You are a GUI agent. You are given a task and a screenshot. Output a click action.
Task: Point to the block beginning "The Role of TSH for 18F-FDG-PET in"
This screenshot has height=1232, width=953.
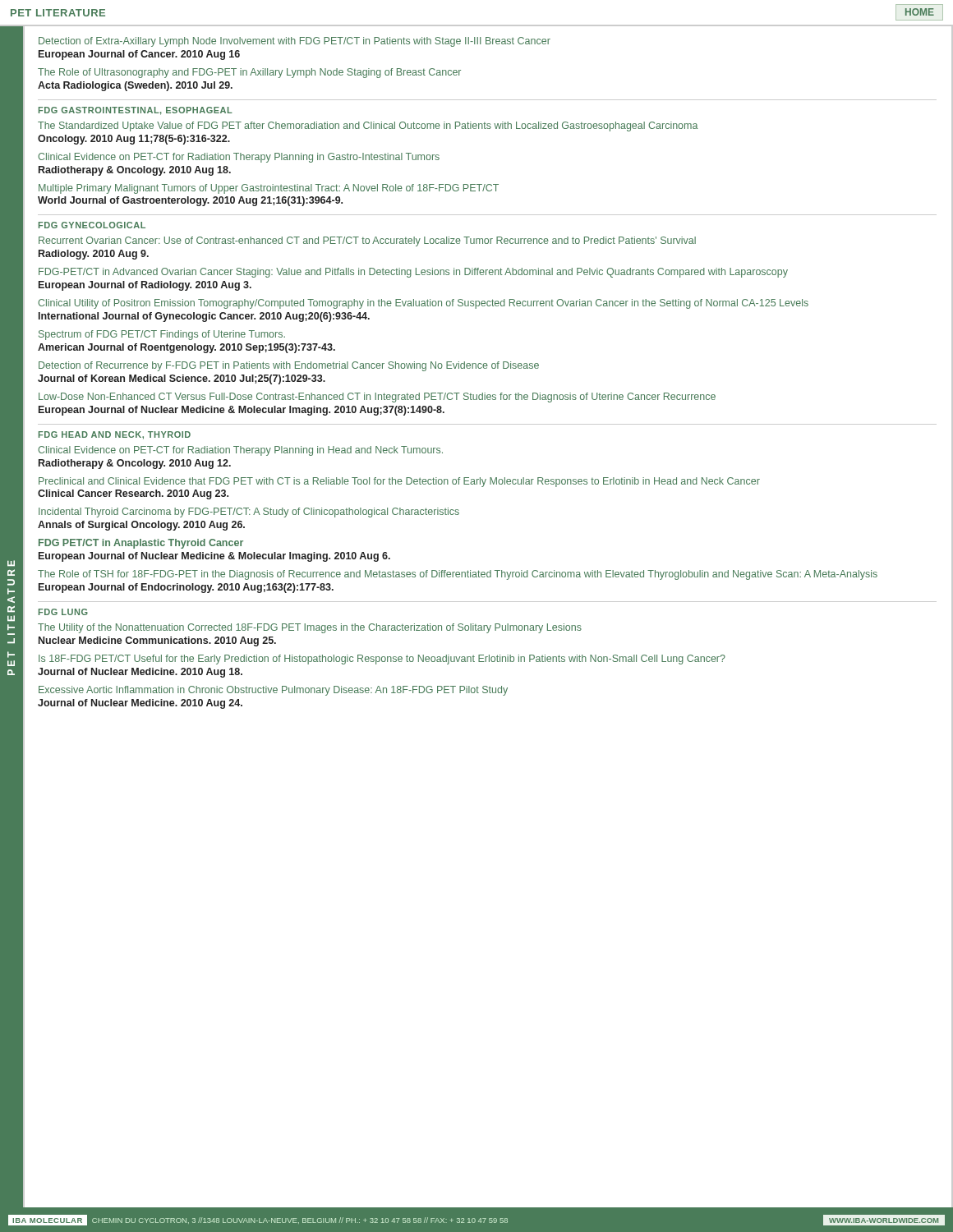(487, 580)
